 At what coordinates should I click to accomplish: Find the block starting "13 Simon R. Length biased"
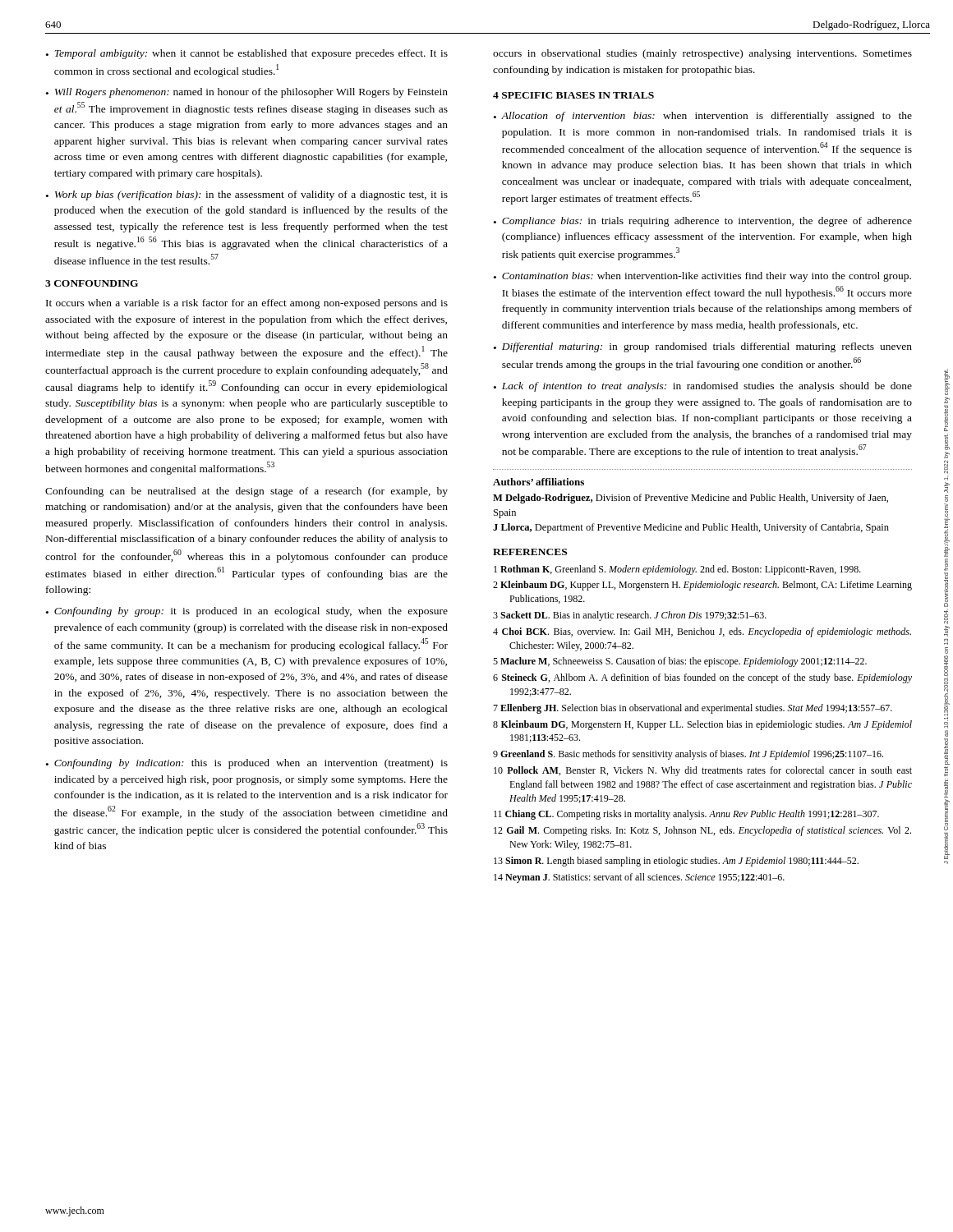(676, 861)
